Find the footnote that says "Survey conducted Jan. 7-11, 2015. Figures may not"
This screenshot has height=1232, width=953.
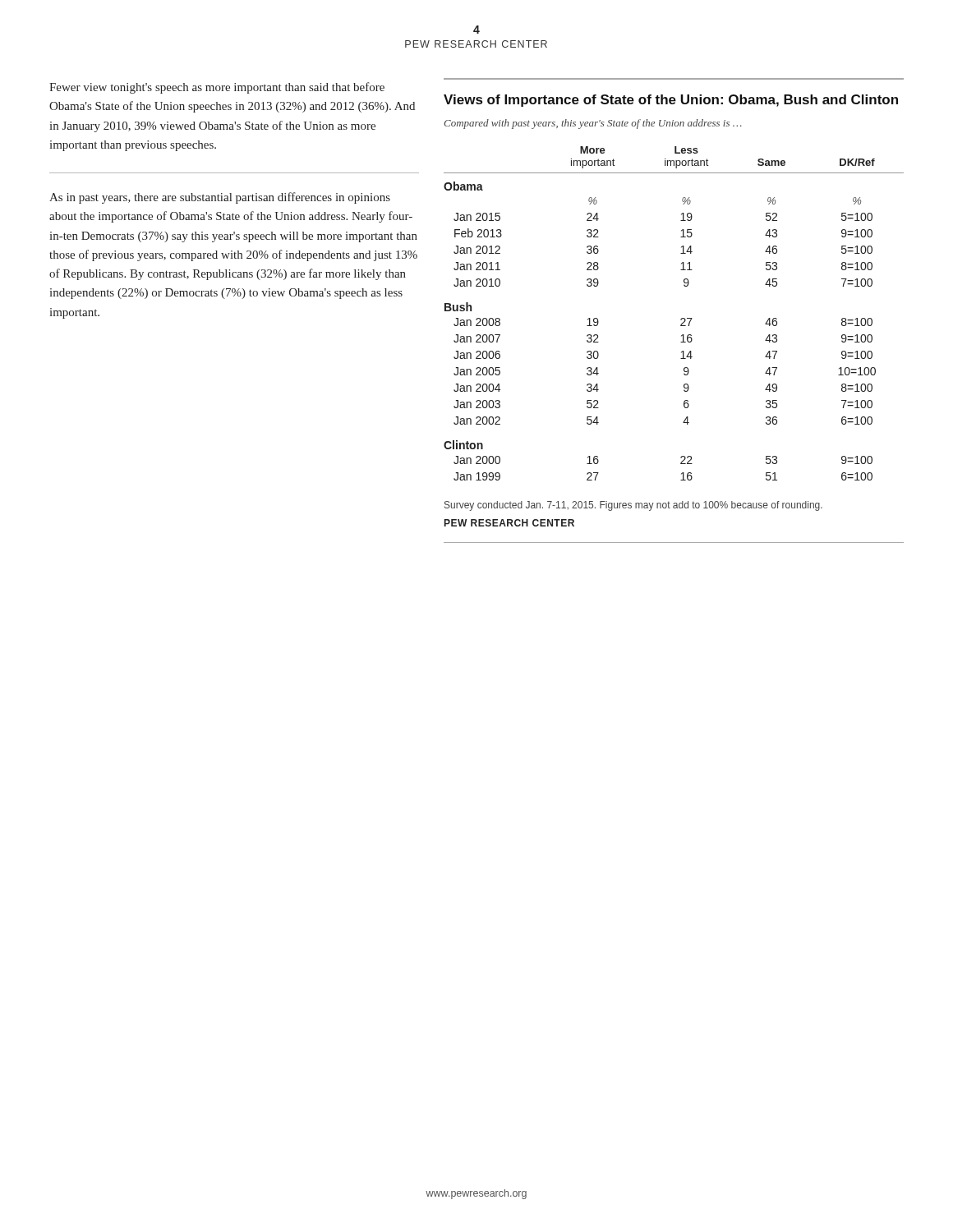(633, 505)
